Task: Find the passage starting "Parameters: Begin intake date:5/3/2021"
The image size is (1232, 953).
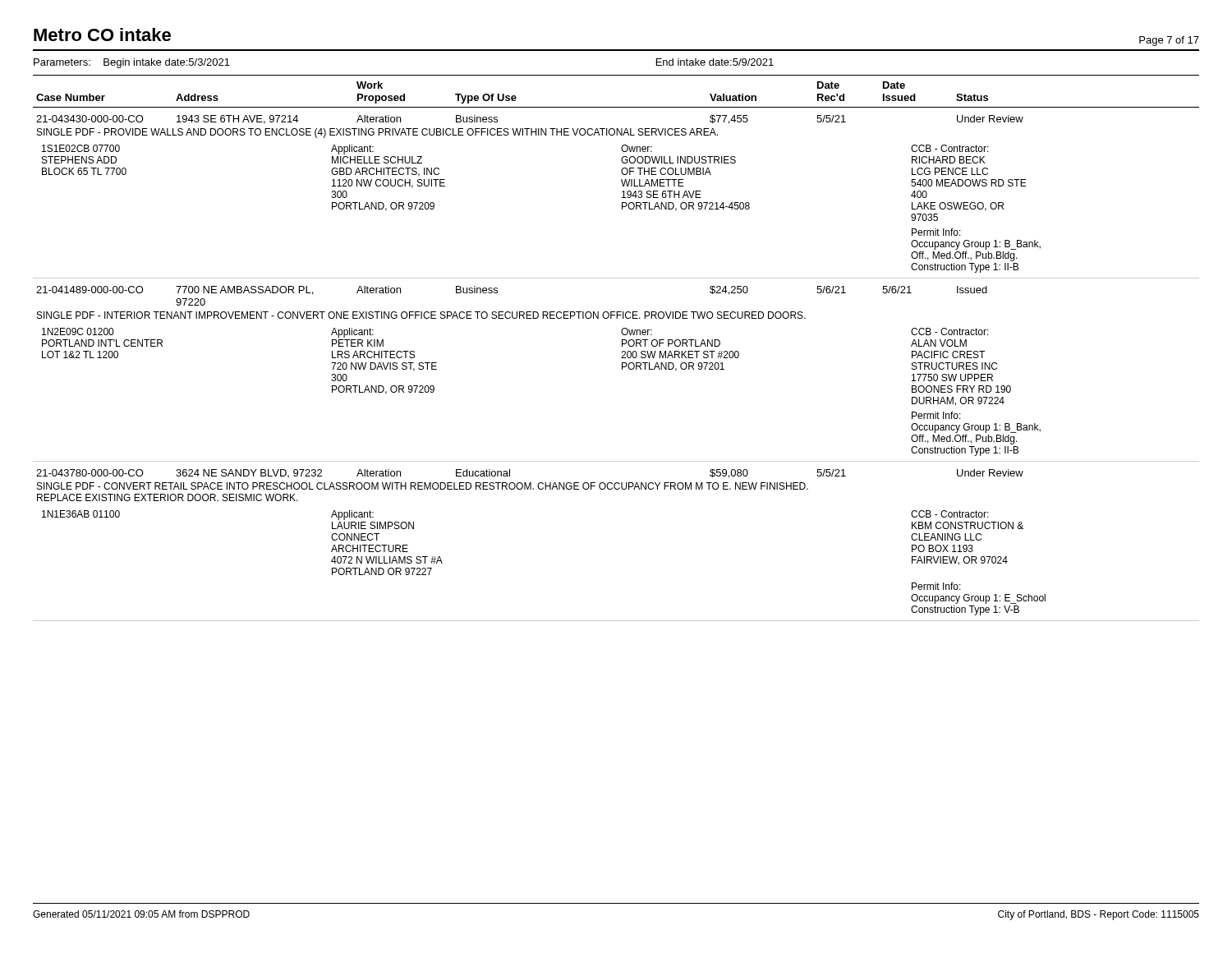Action: (403, 62)
